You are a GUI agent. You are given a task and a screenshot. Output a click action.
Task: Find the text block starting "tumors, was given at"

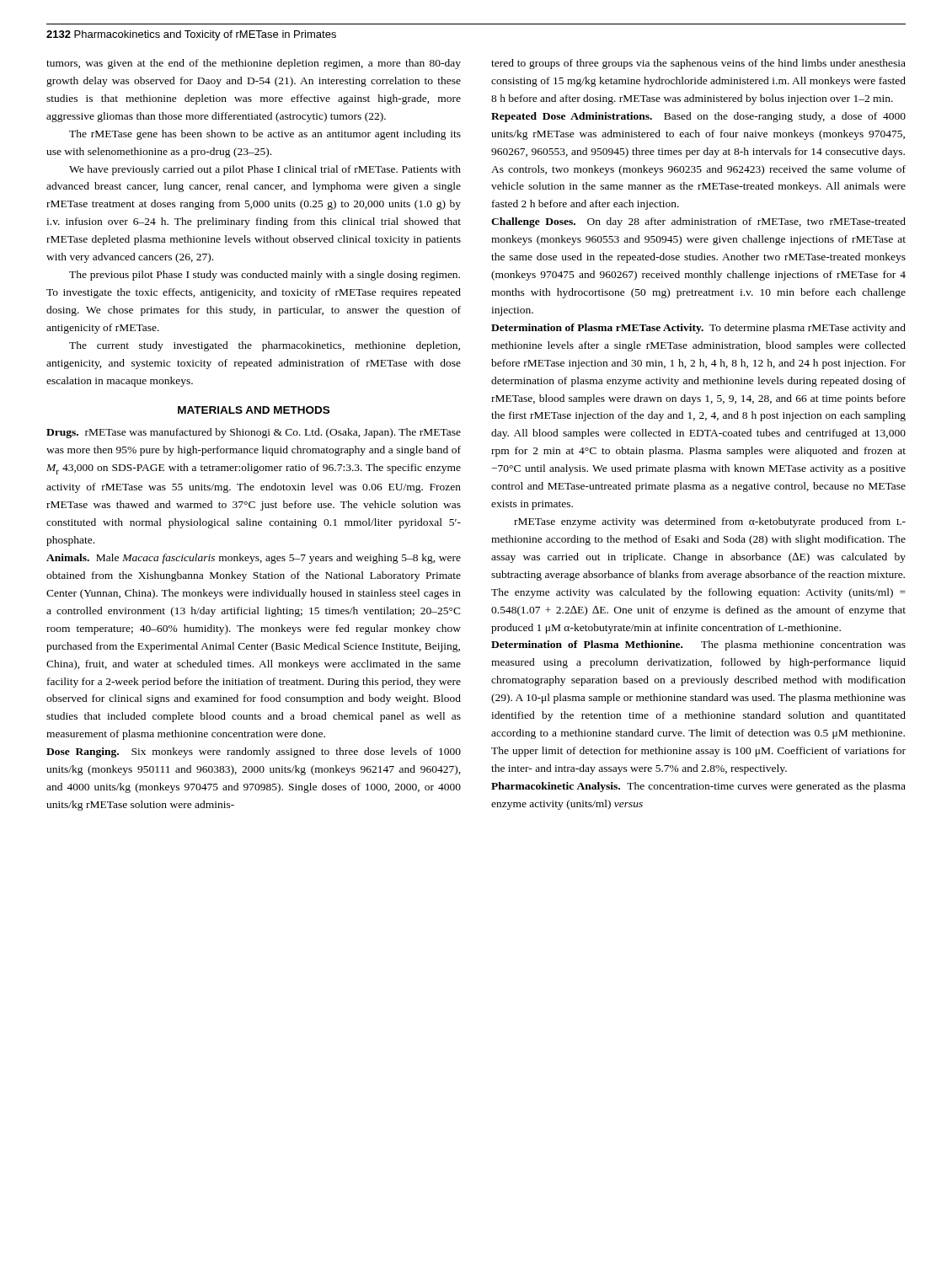click(254, 90)
